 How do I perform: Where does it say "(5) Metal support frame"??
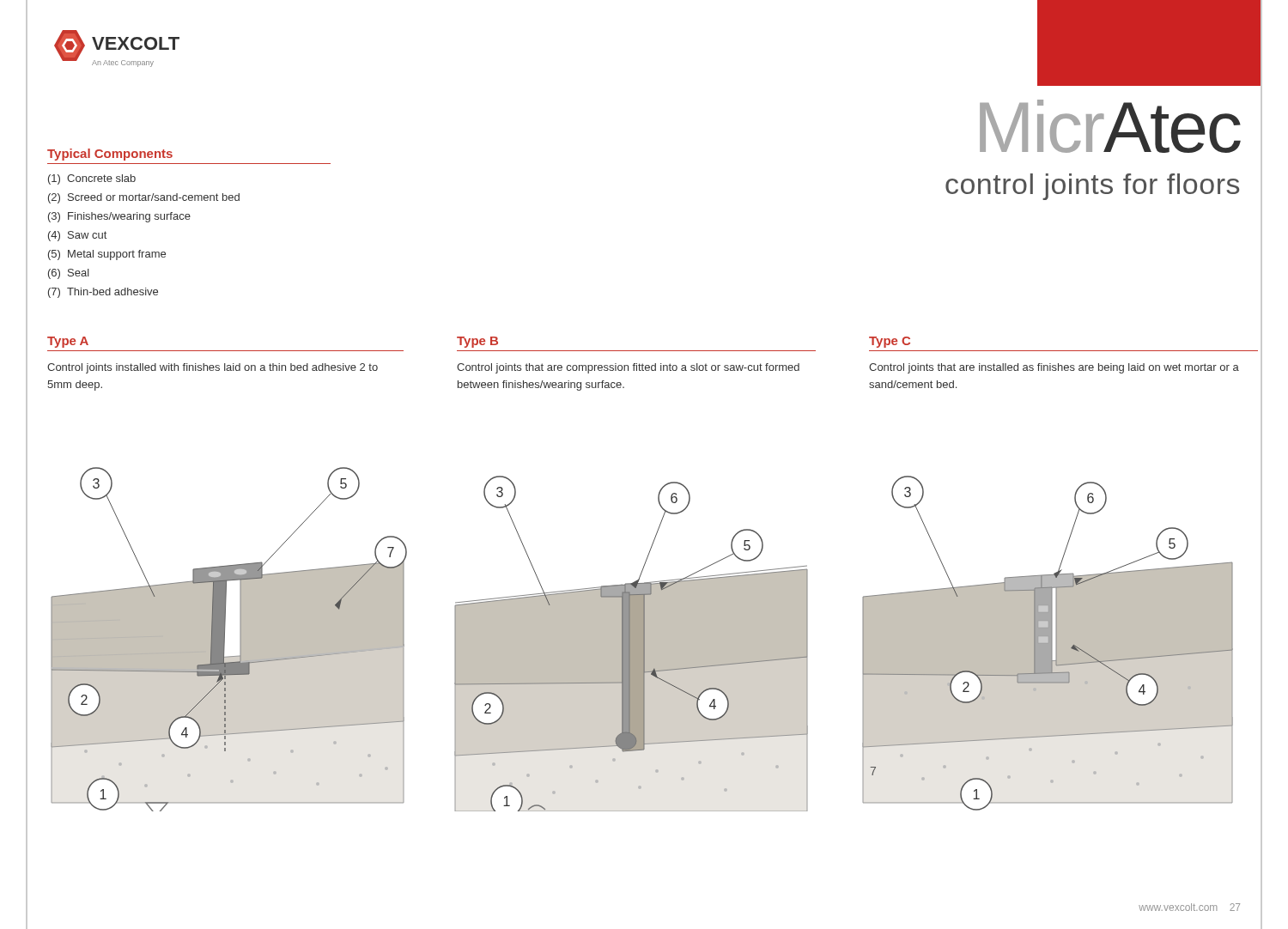coord(107,254)
